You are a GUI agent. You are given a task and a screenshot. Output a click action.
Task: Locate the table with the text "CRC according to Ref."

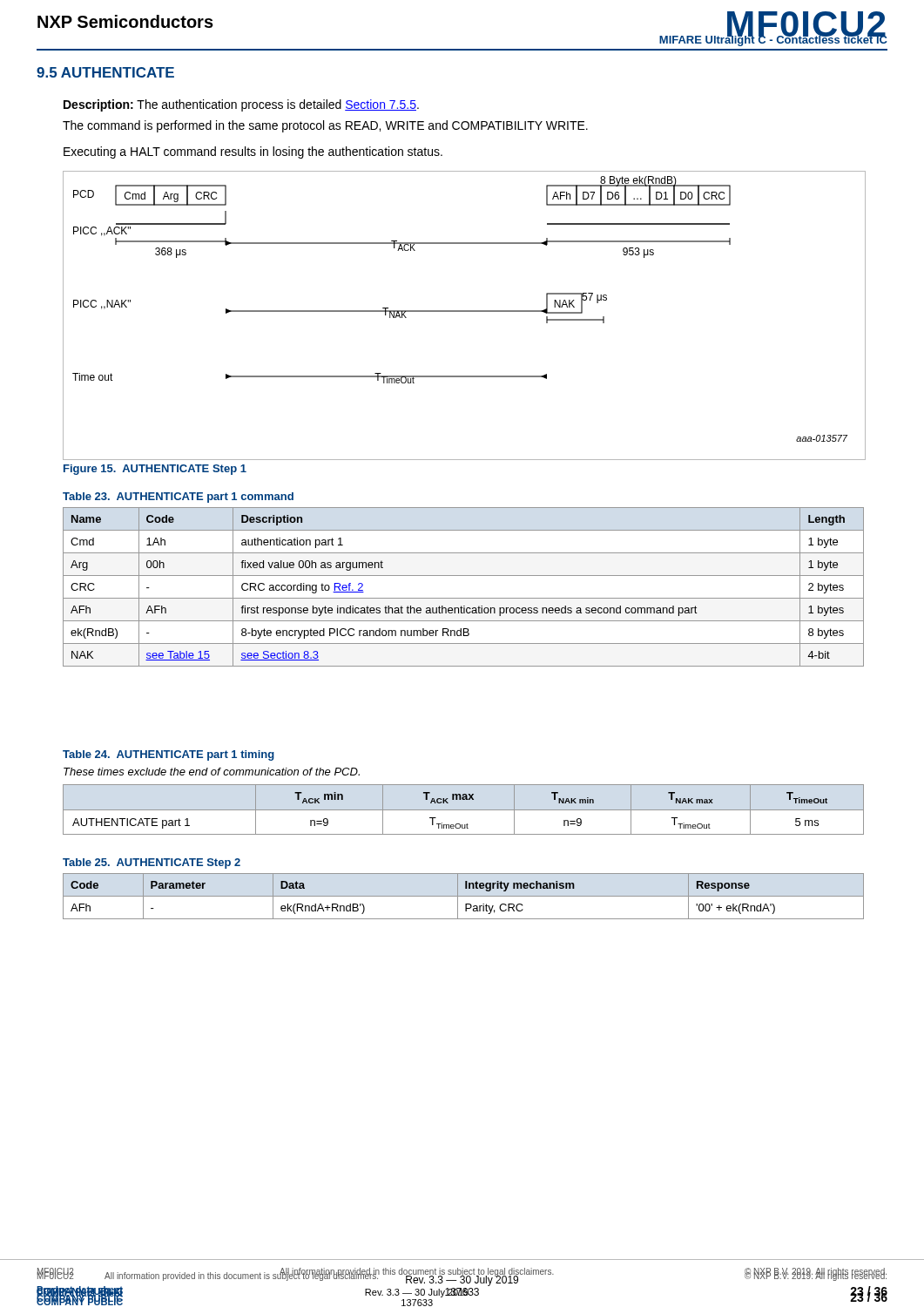pos(463,587)
